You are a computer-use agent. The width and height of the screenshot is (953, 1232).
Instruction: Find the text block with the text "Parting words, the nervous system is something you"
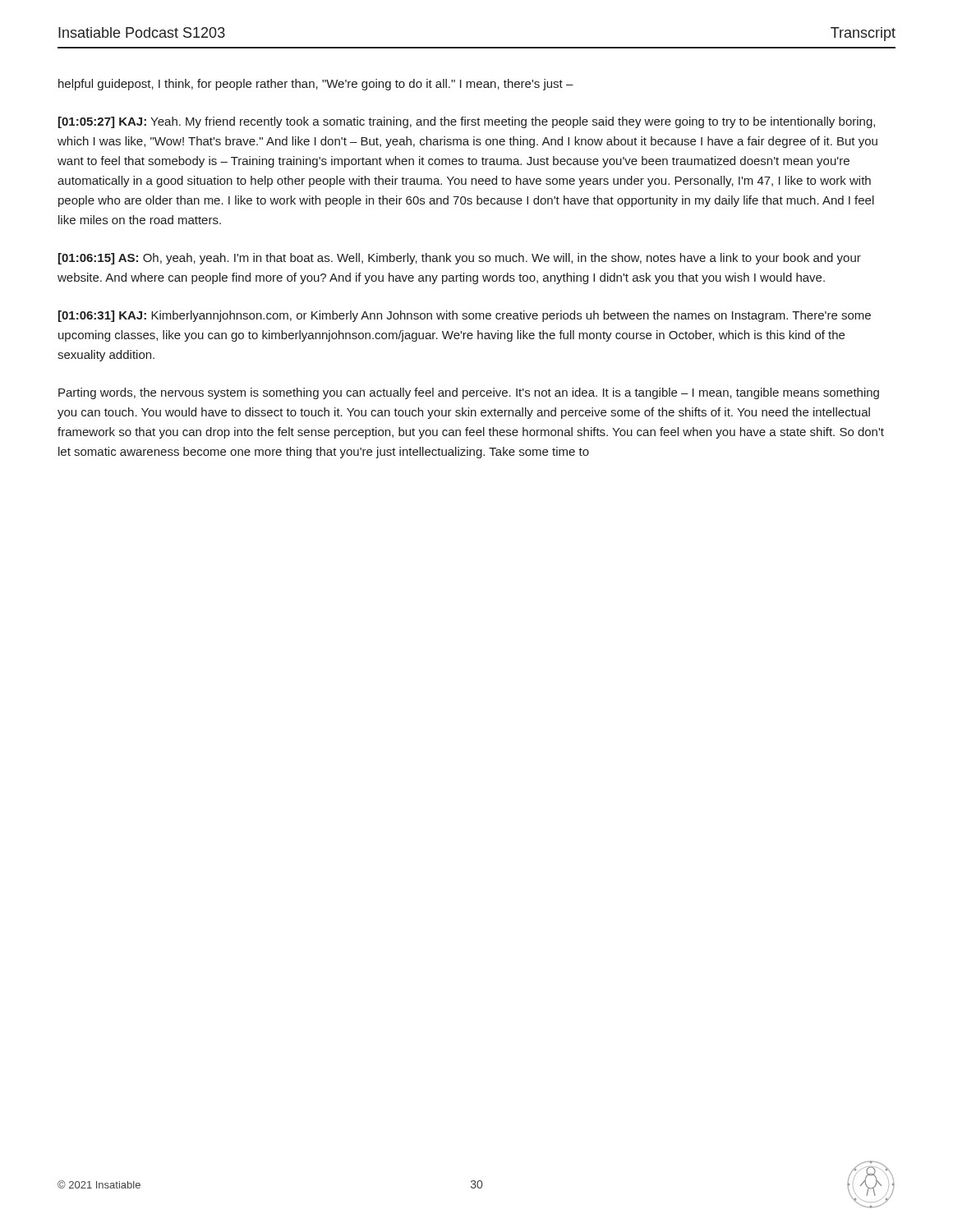pos(471,422)
